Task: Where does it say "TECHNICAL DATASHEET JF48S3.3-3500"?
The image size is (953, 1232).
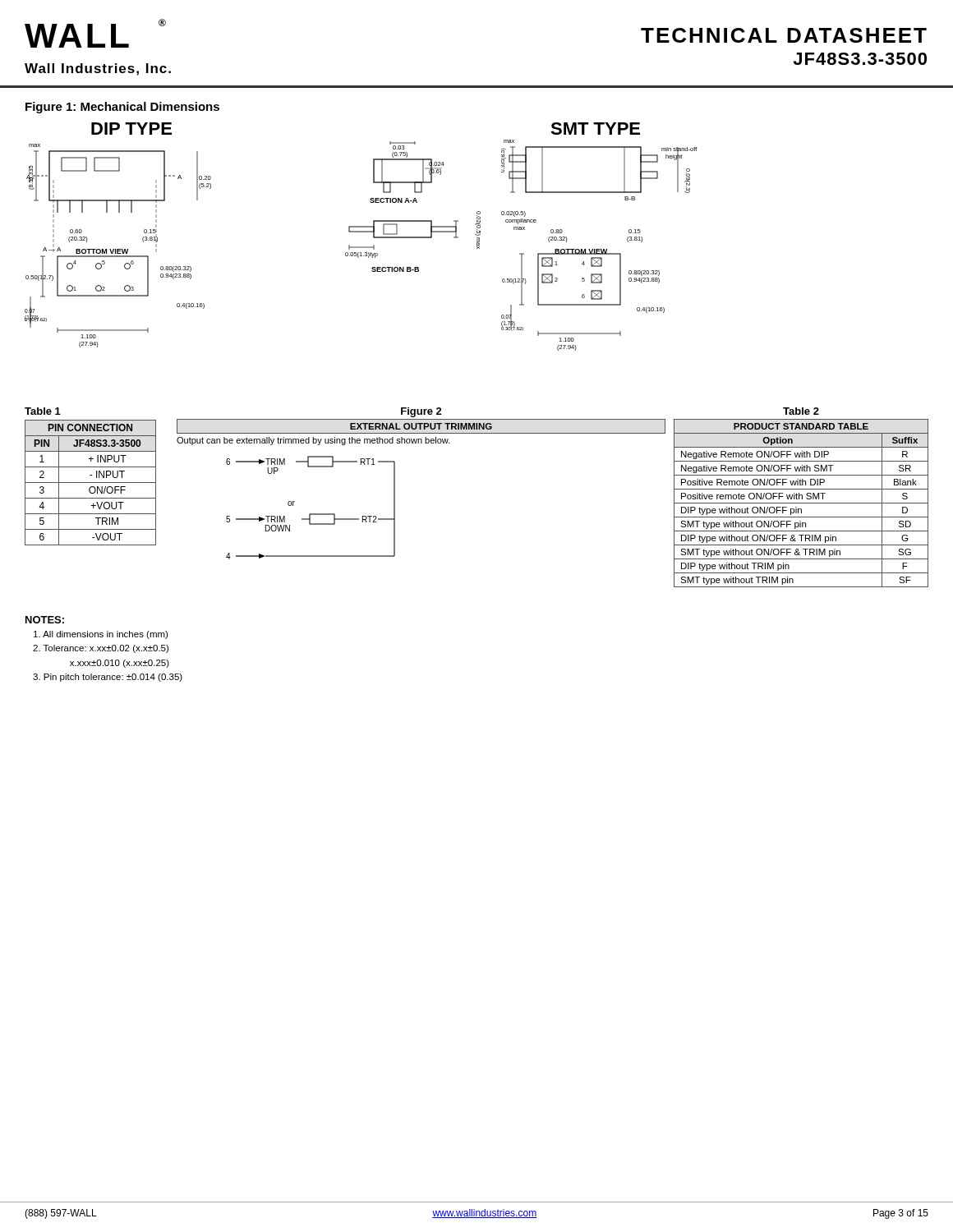Action: click(x=785, y=46)
